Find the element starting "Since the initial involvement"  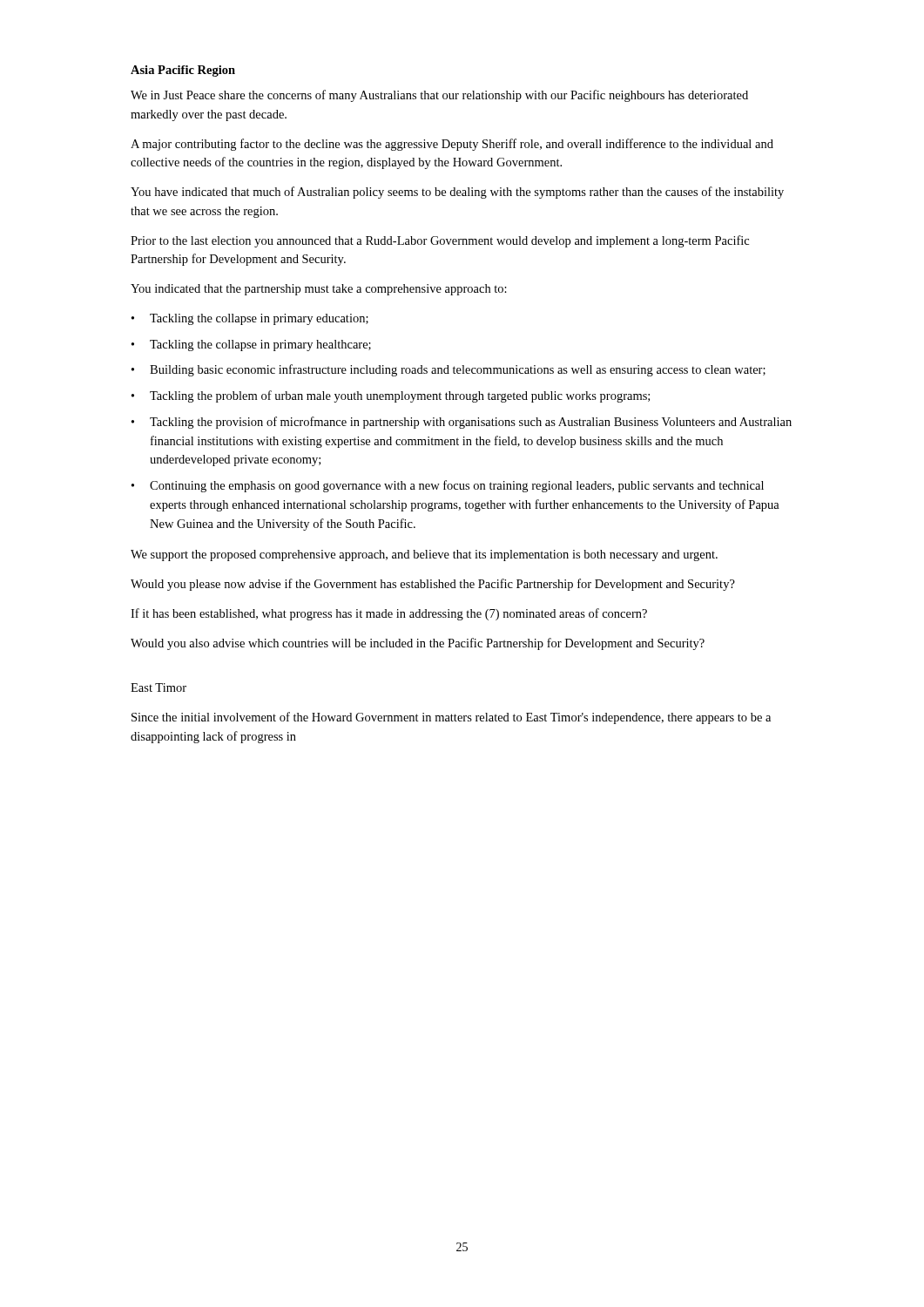[451, 727]
